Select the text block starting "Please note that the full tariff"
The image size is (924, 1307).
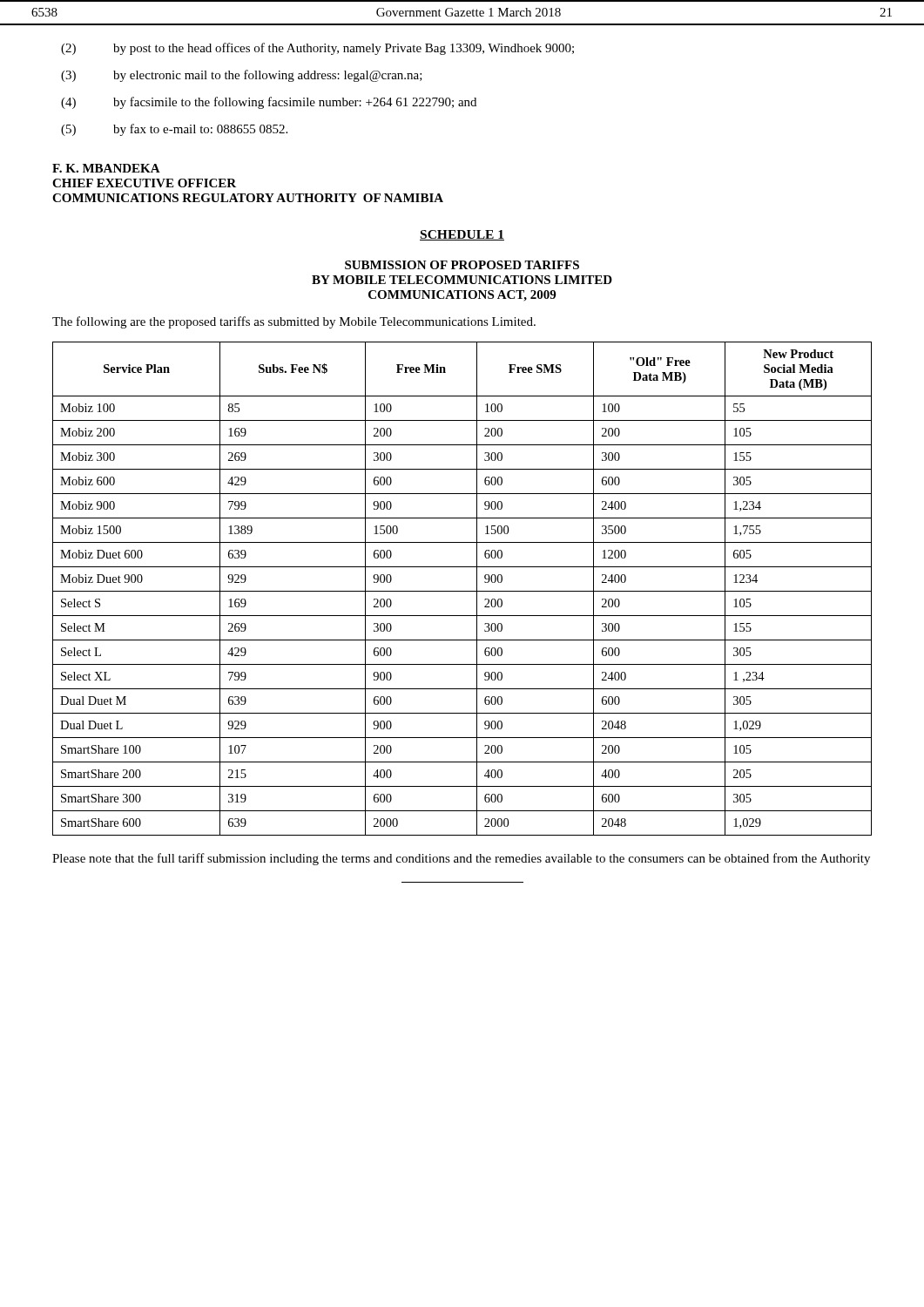pos(461,858)
